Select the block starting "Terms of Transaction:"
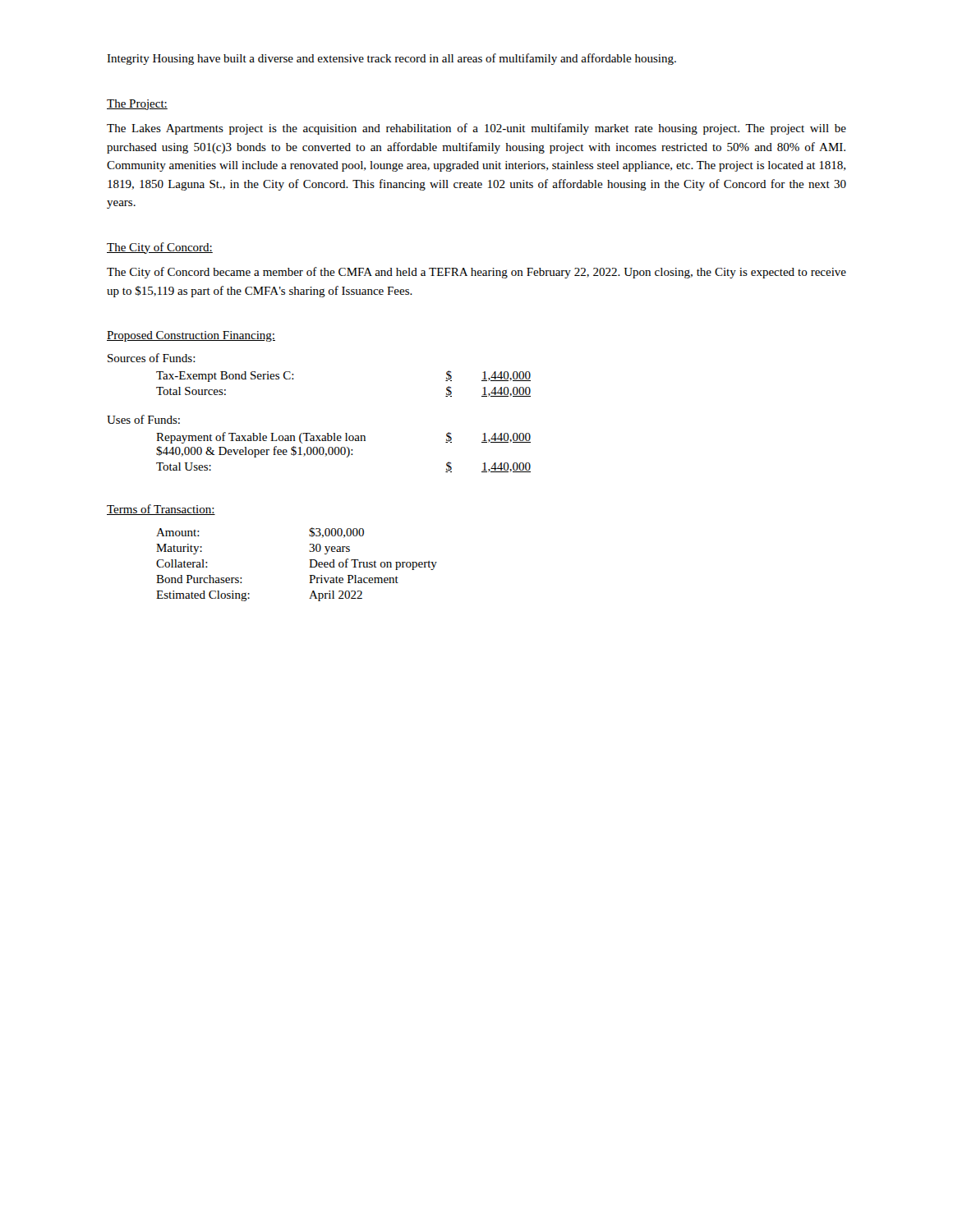953x1232 pixels. [x=161, y=510]
